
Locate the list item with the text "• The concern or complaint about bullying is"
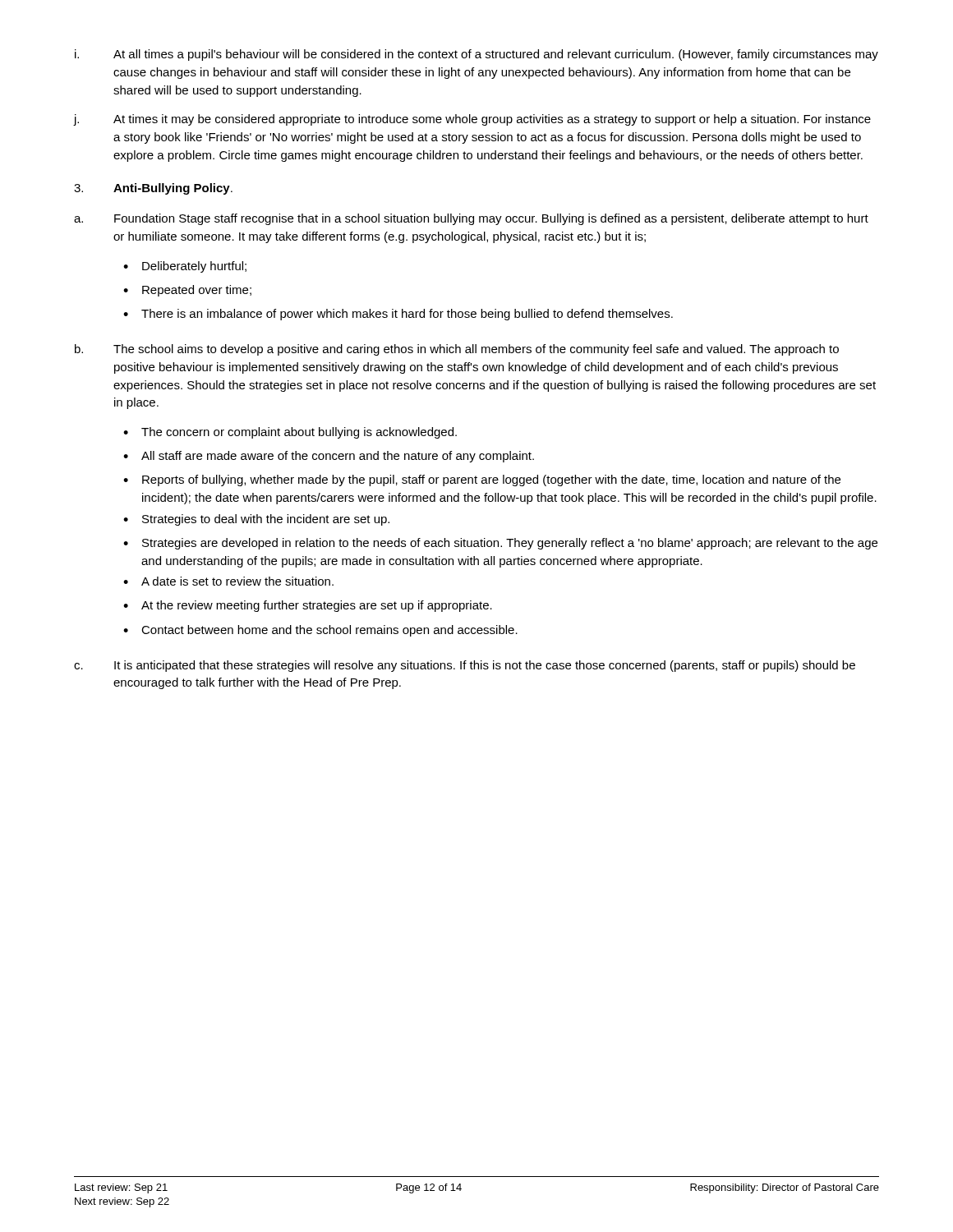290,433
